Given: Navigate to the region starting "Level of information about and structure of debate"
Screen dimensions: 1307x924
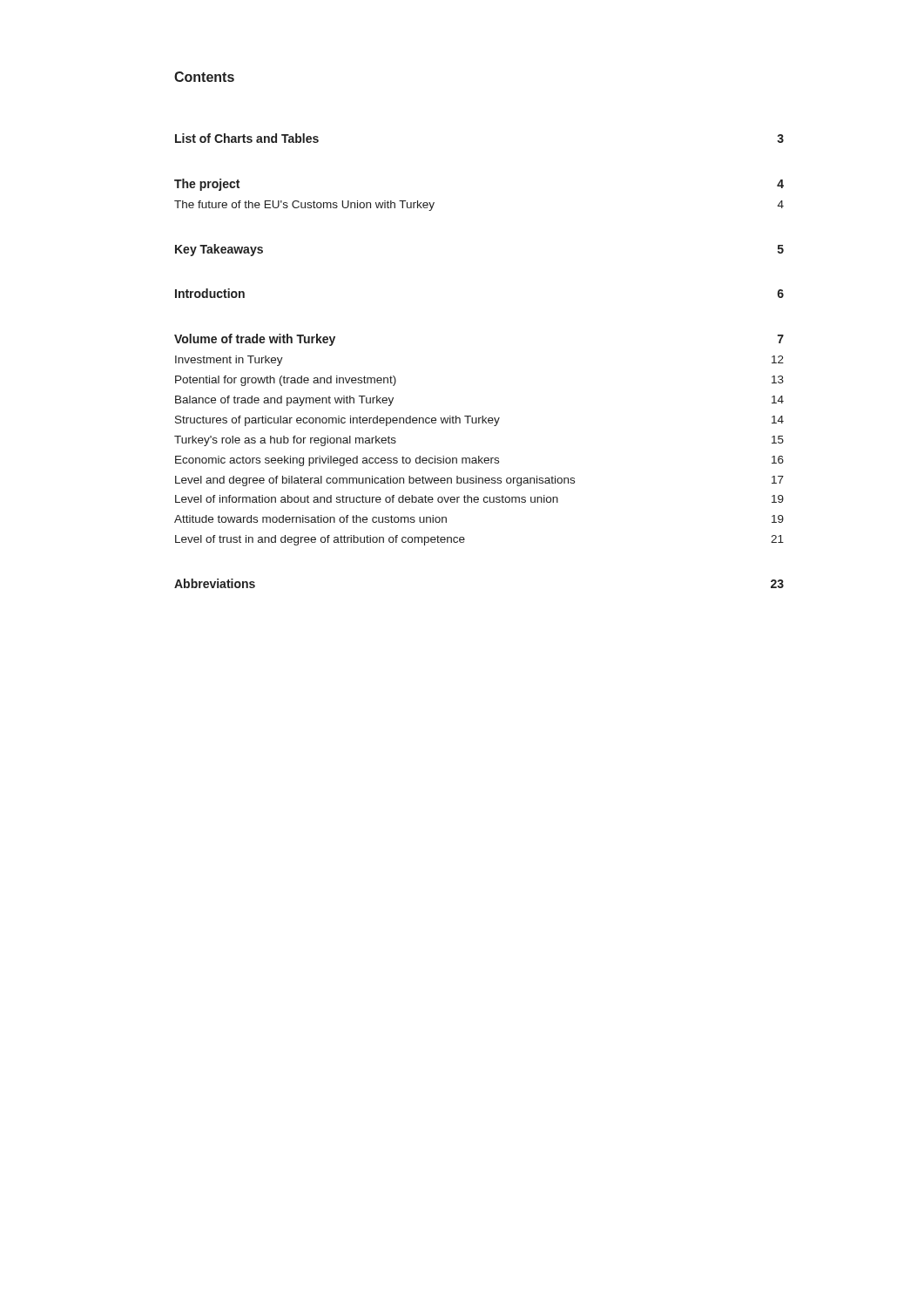Looking at the screenshot, I should pos(479,500).
